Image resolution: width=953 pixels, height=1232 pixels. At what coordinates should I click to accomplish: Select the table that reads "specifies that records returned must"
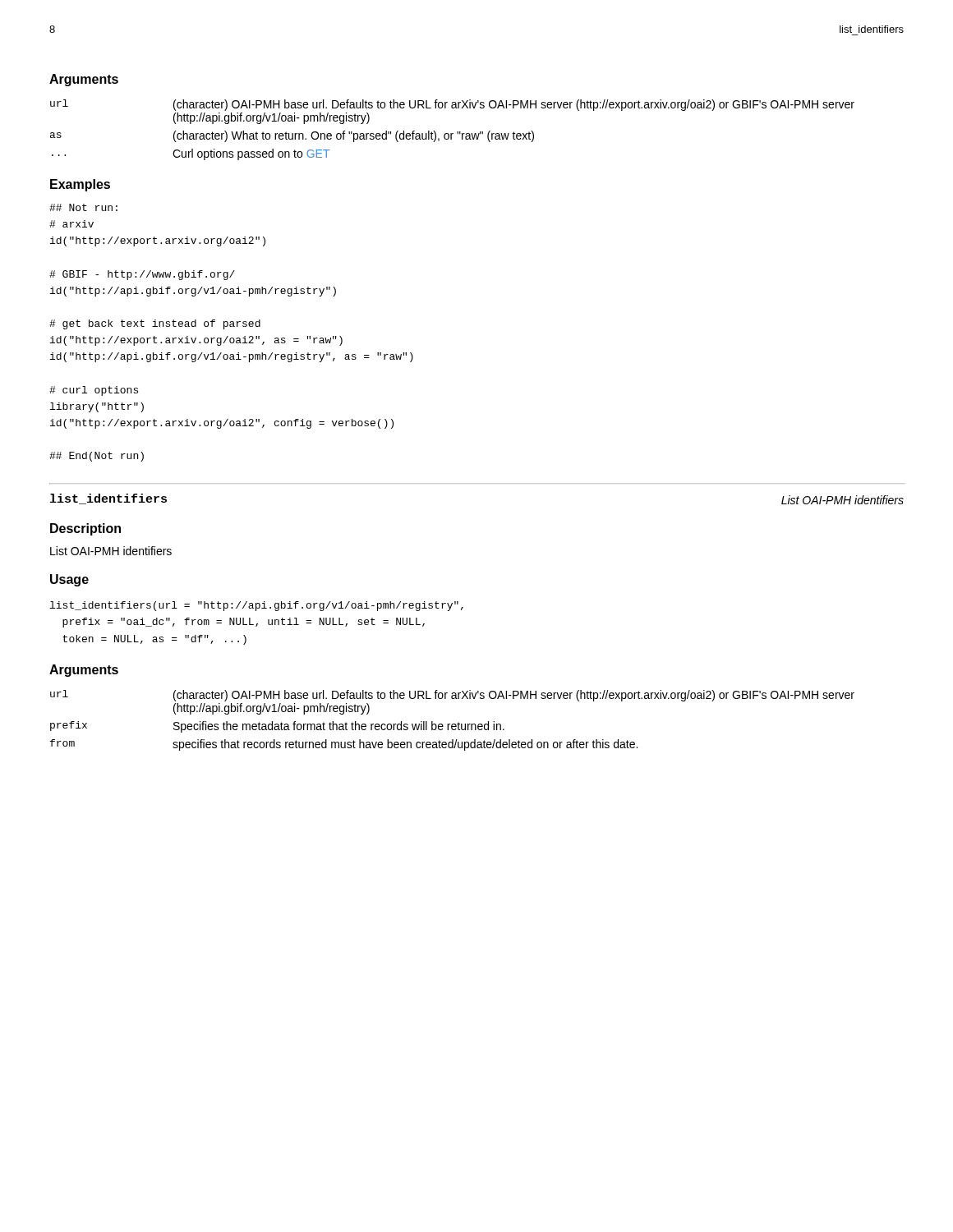pos(476,719)
